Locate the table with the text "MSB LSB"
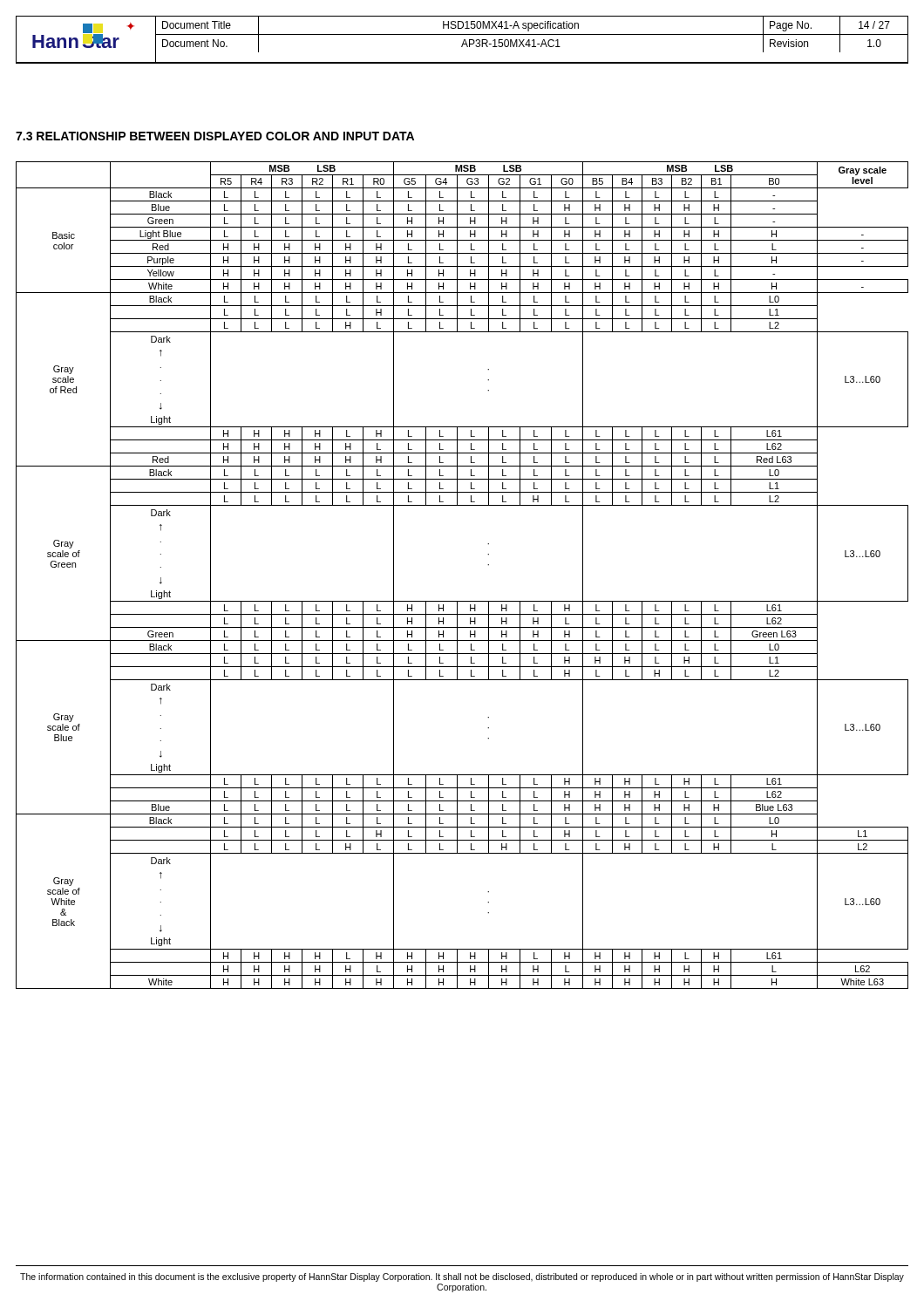This screenshot has height=1308, width=924. coord(462,575)
